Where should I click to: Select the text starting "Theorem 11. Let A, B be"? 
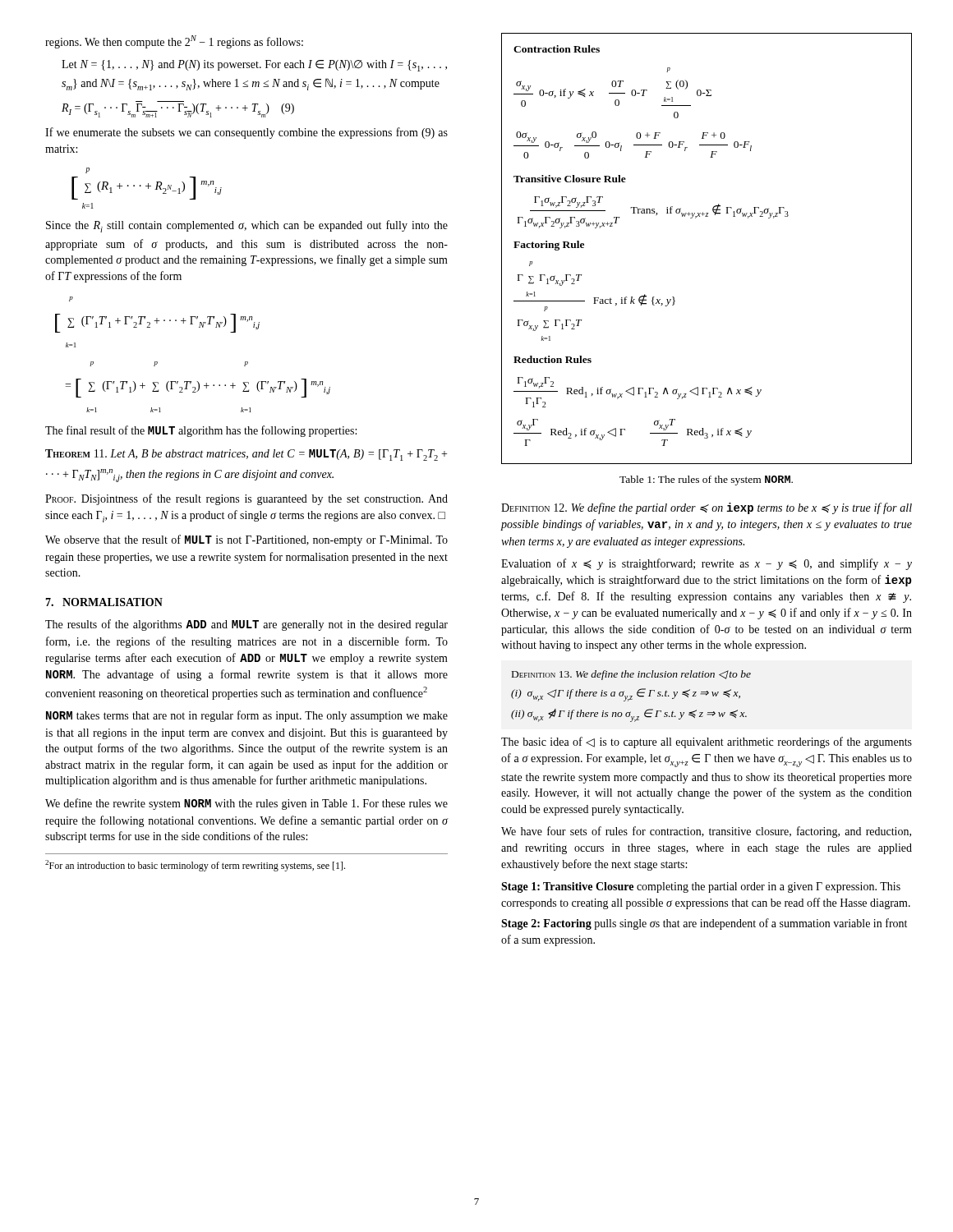pos(246,466)
